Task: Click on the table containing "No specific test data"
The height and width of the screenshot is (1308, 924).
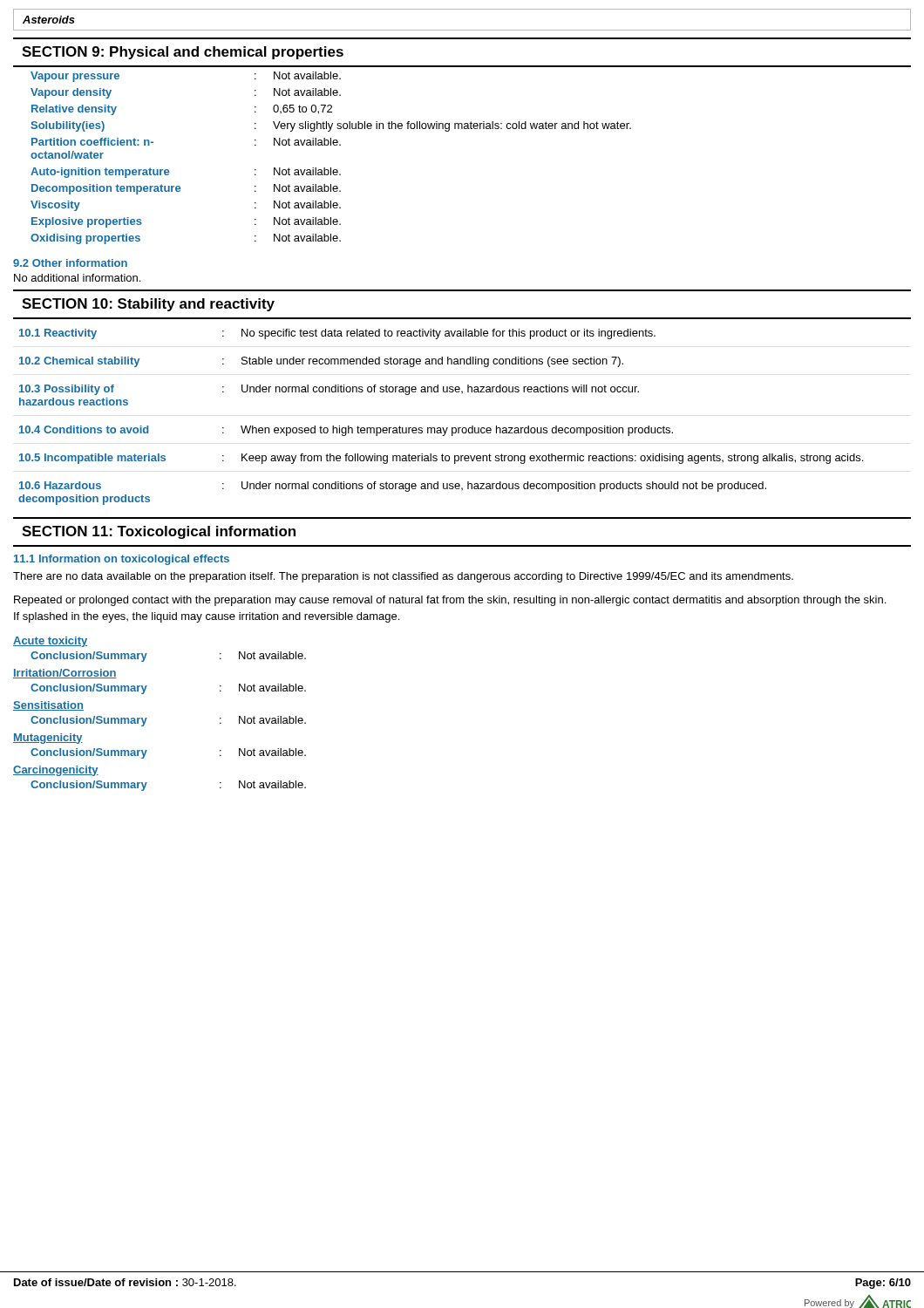Action: (462, 415)
